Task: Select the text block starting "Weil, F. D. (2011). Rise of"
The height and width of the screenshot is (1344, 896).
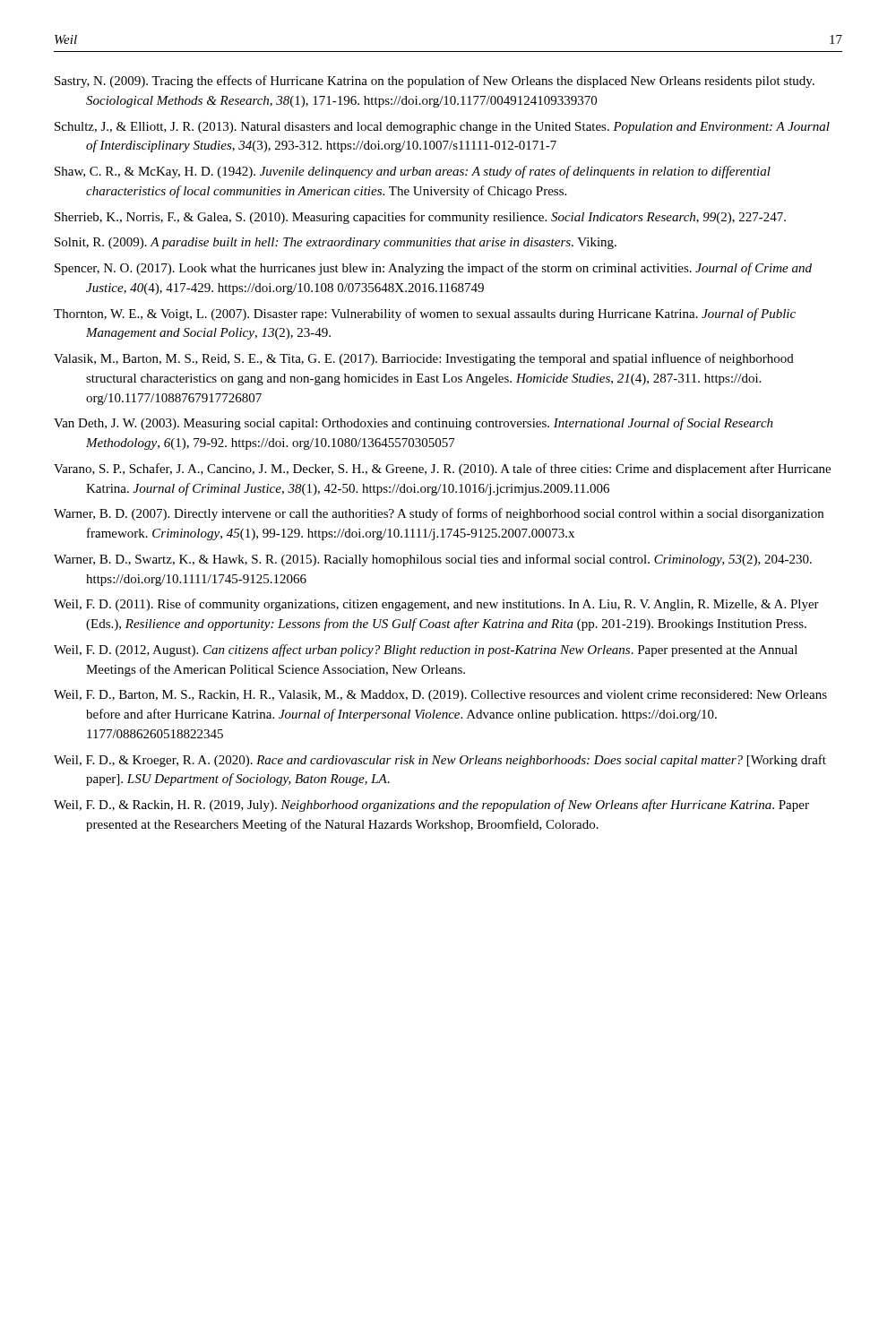Action: [436, 614]
